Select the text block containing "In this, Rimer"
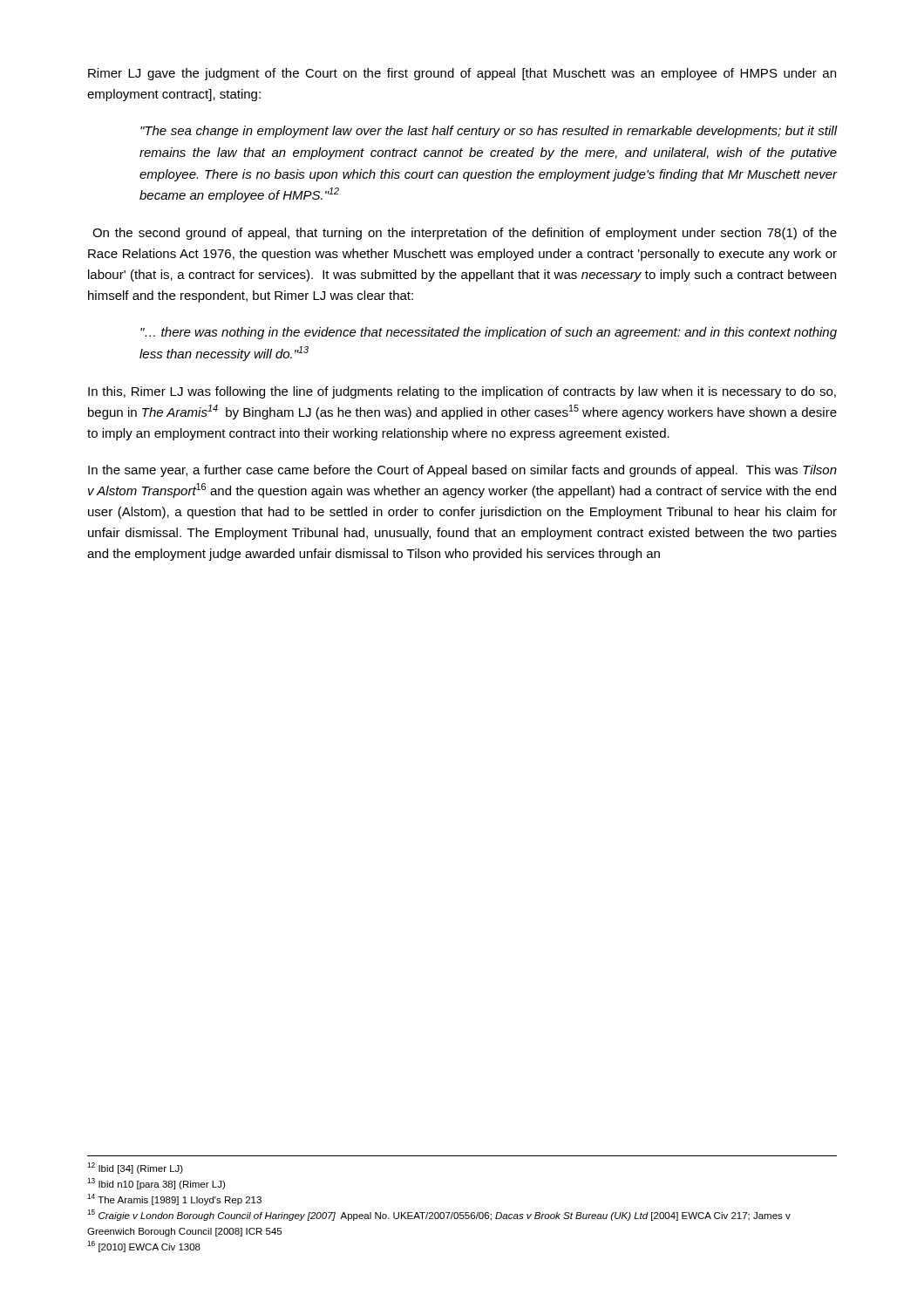 [462, 412]
